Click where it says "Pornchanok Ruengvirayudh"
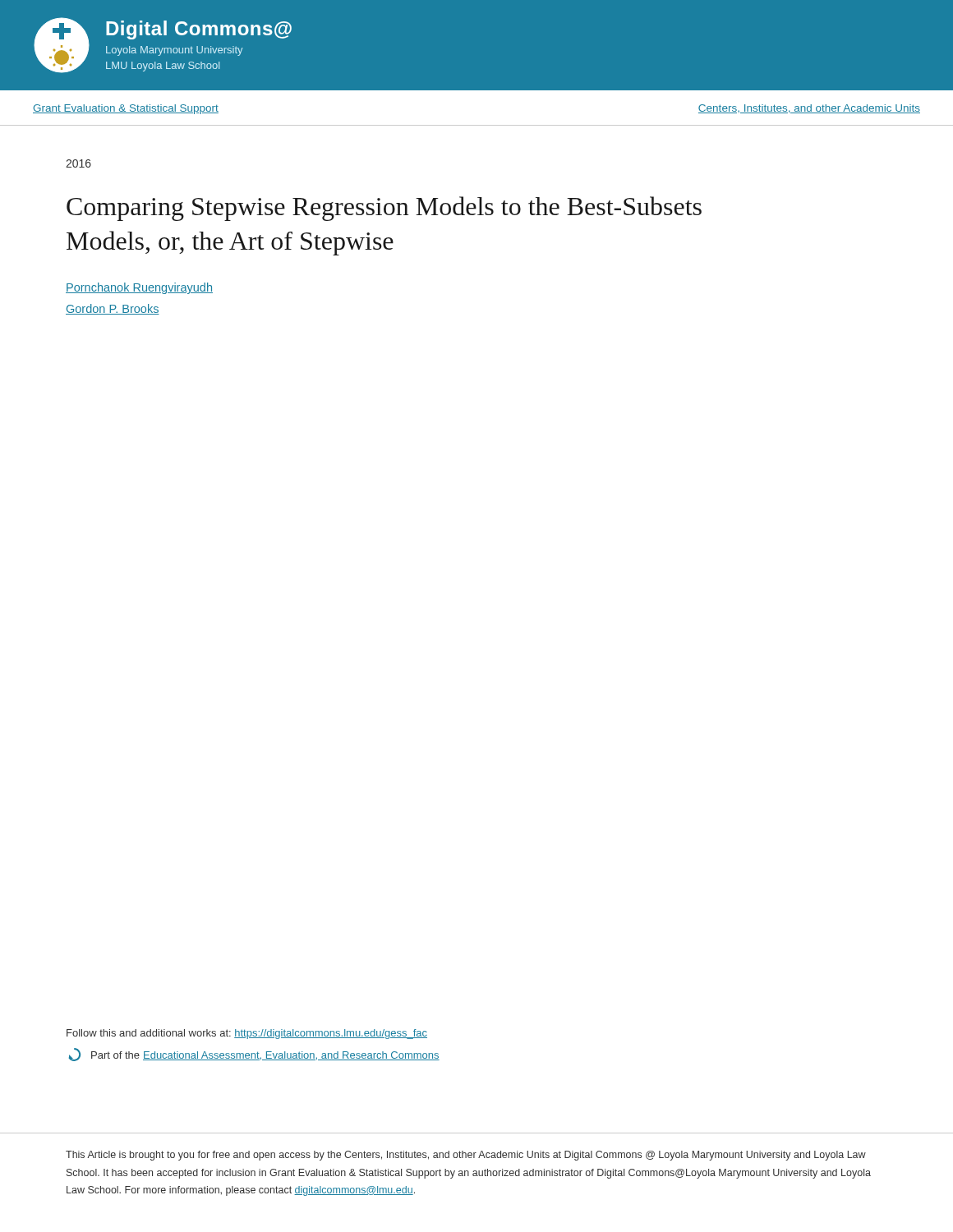This screenshot has height=1232, width=953. [x=139, y=288]
